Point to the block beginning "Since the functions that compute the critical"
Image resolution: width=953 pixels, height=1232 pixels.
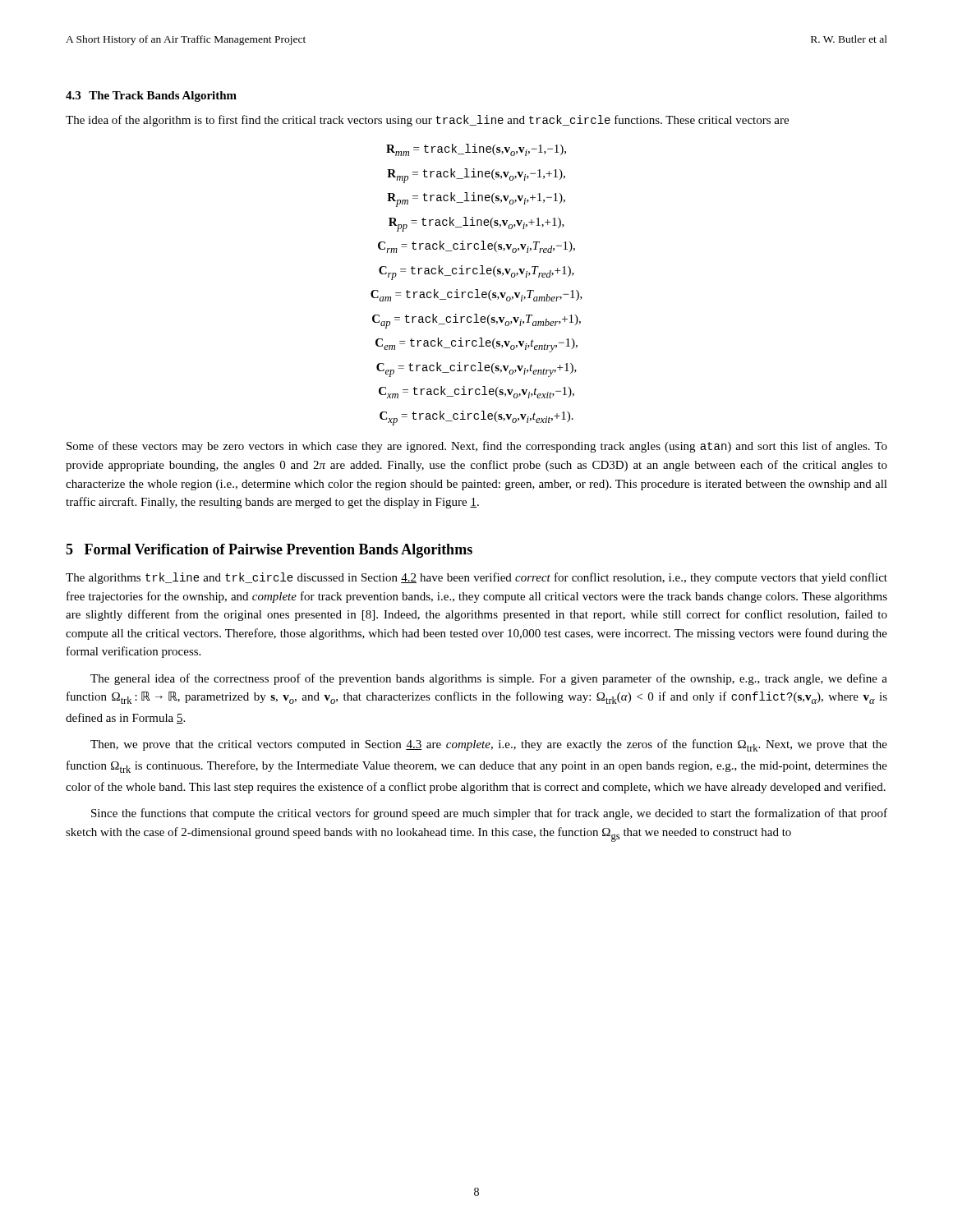click(x=476, y=824)
